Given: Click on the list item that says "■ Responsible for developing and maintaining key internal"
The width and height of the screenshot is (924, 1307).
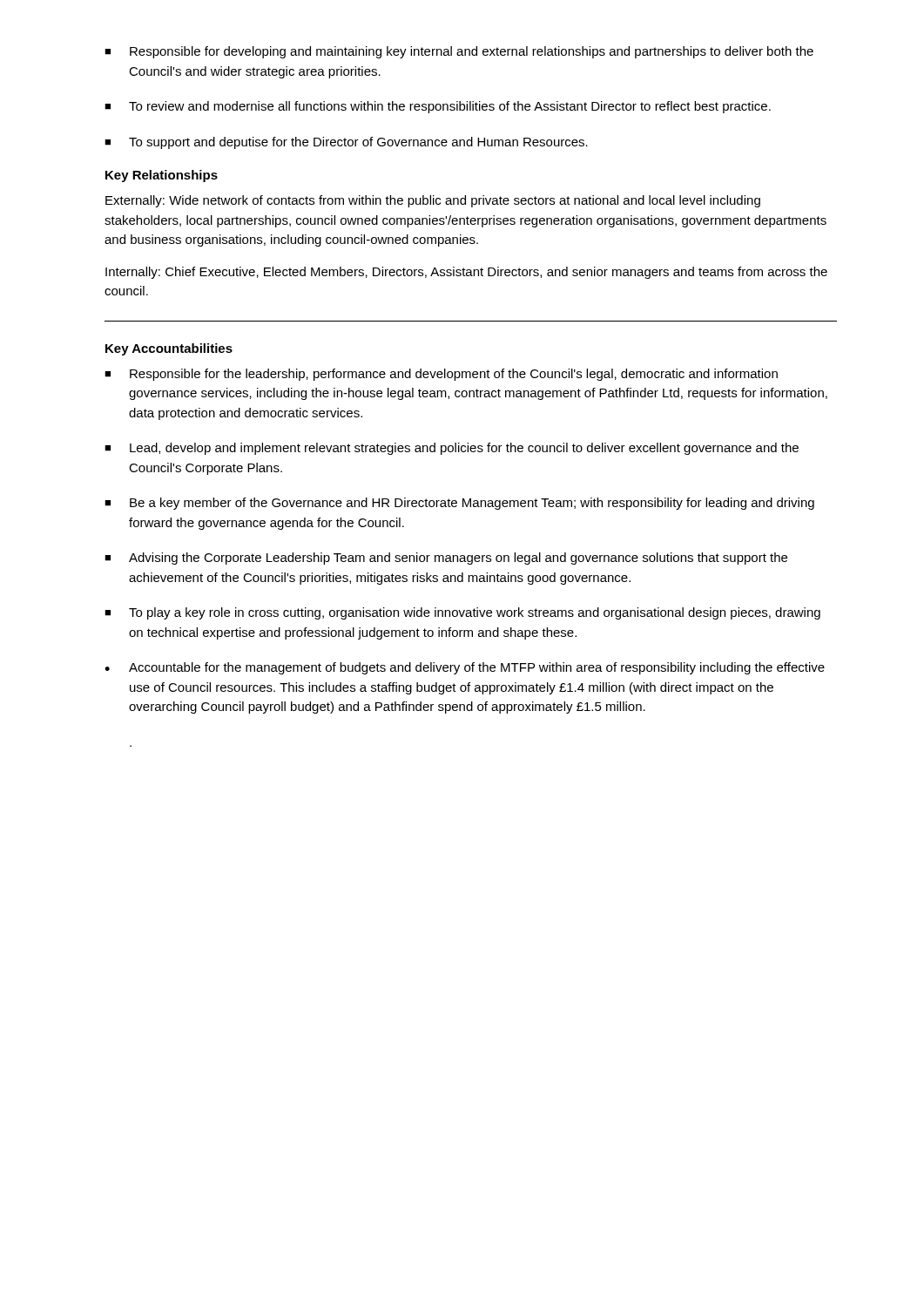Looking at the screenshot, I should (x=471, y=61).
